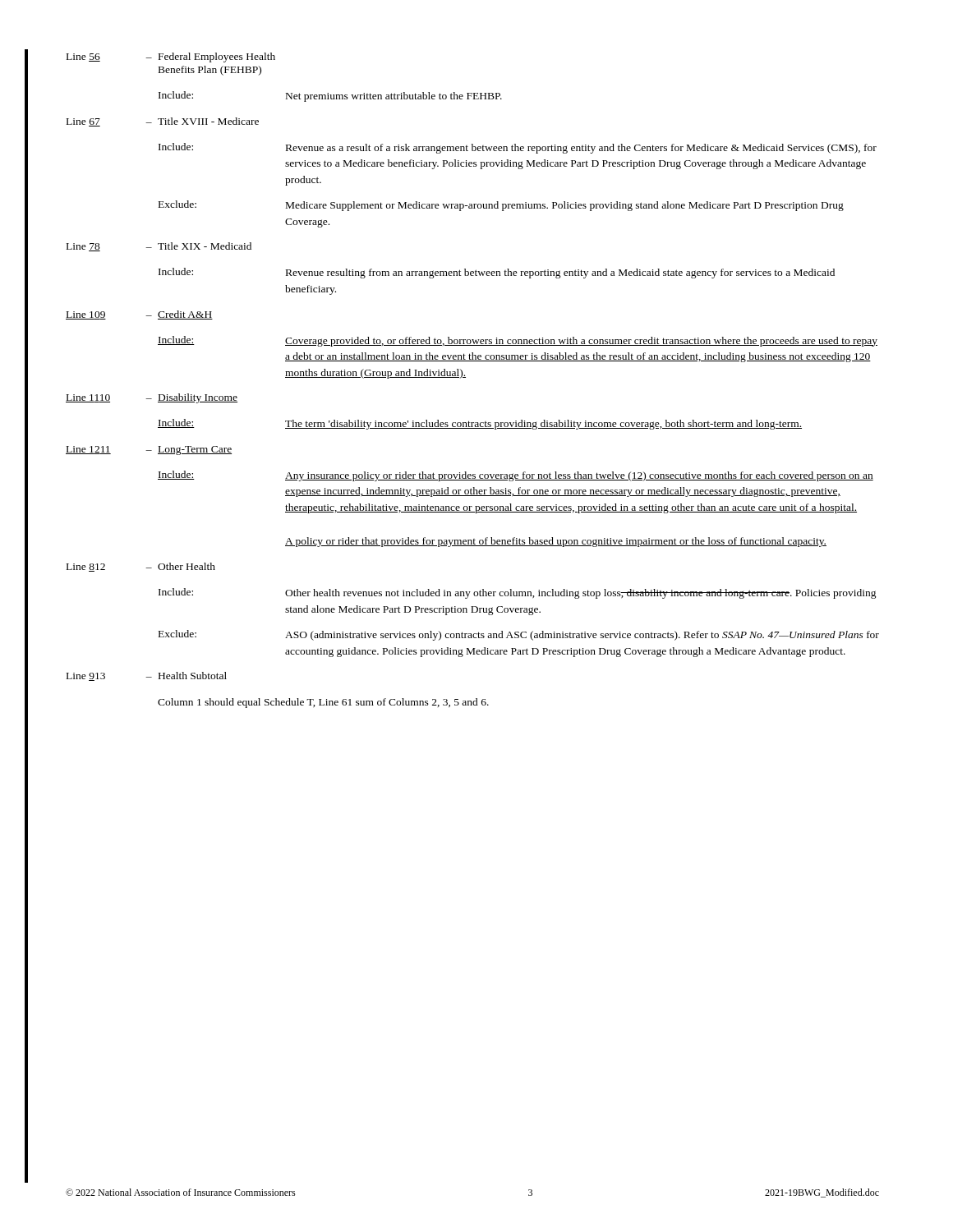Locate the text block that reads "Column 1 should equal Schedule"
The width and height of the screenshot is (953, 1232).
(323, 703)
